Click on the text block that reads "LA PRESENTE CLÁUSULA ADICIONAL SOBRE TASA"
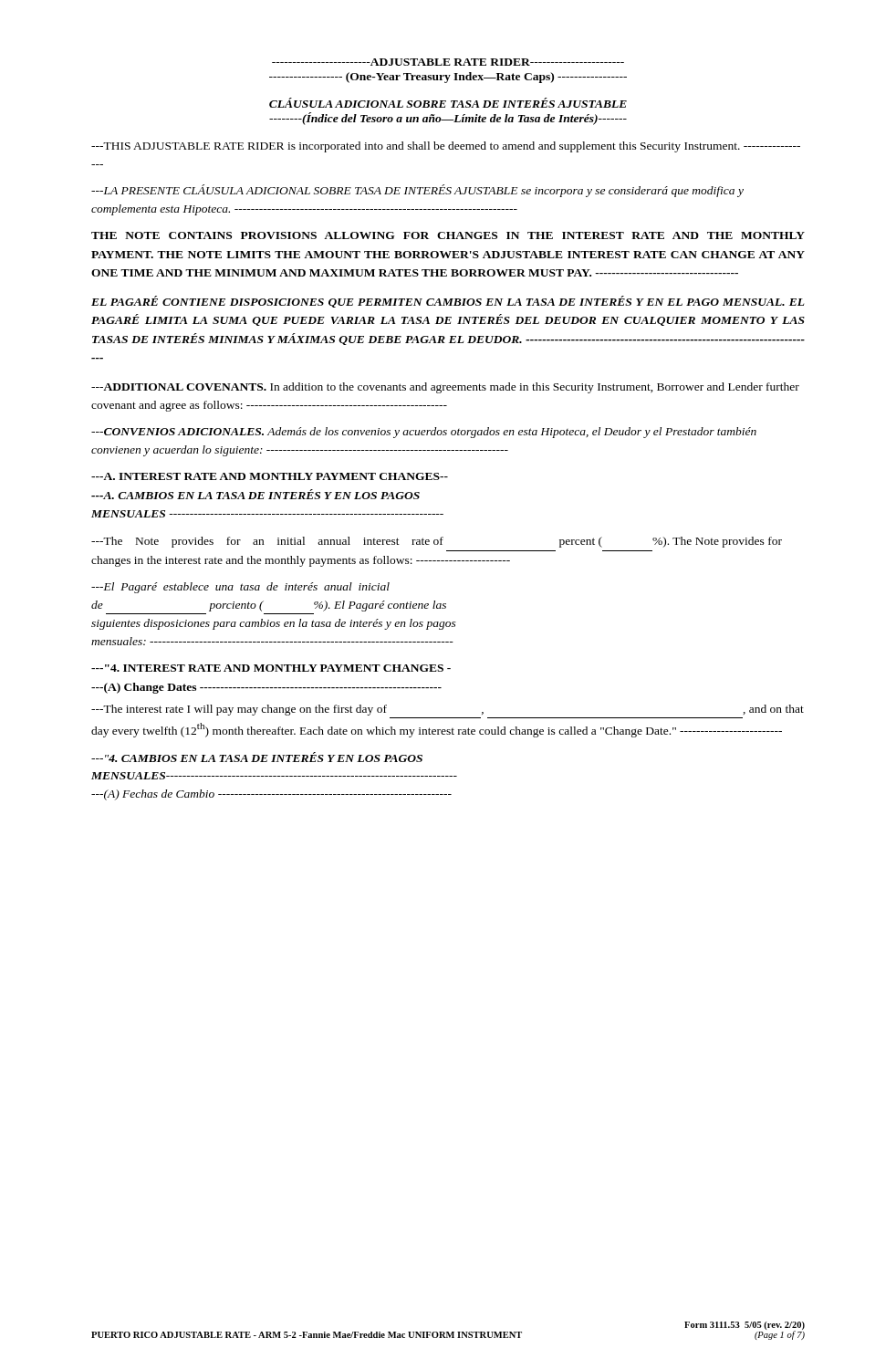Screen dimensions: 1369x896 pos(417,199)
